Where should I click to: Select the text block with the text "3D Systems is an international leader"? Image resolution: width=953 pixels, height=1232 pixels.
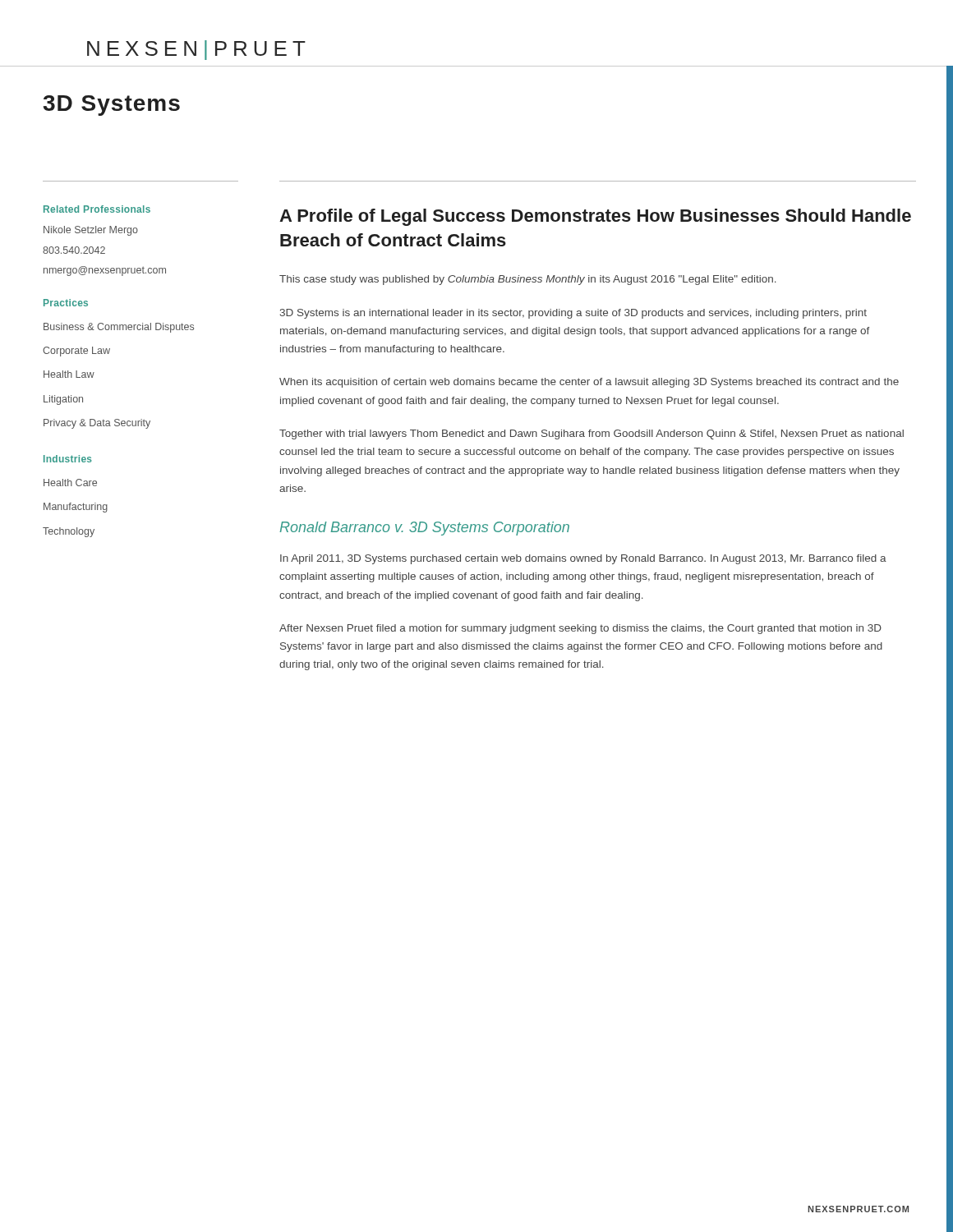tap(598, 331)
